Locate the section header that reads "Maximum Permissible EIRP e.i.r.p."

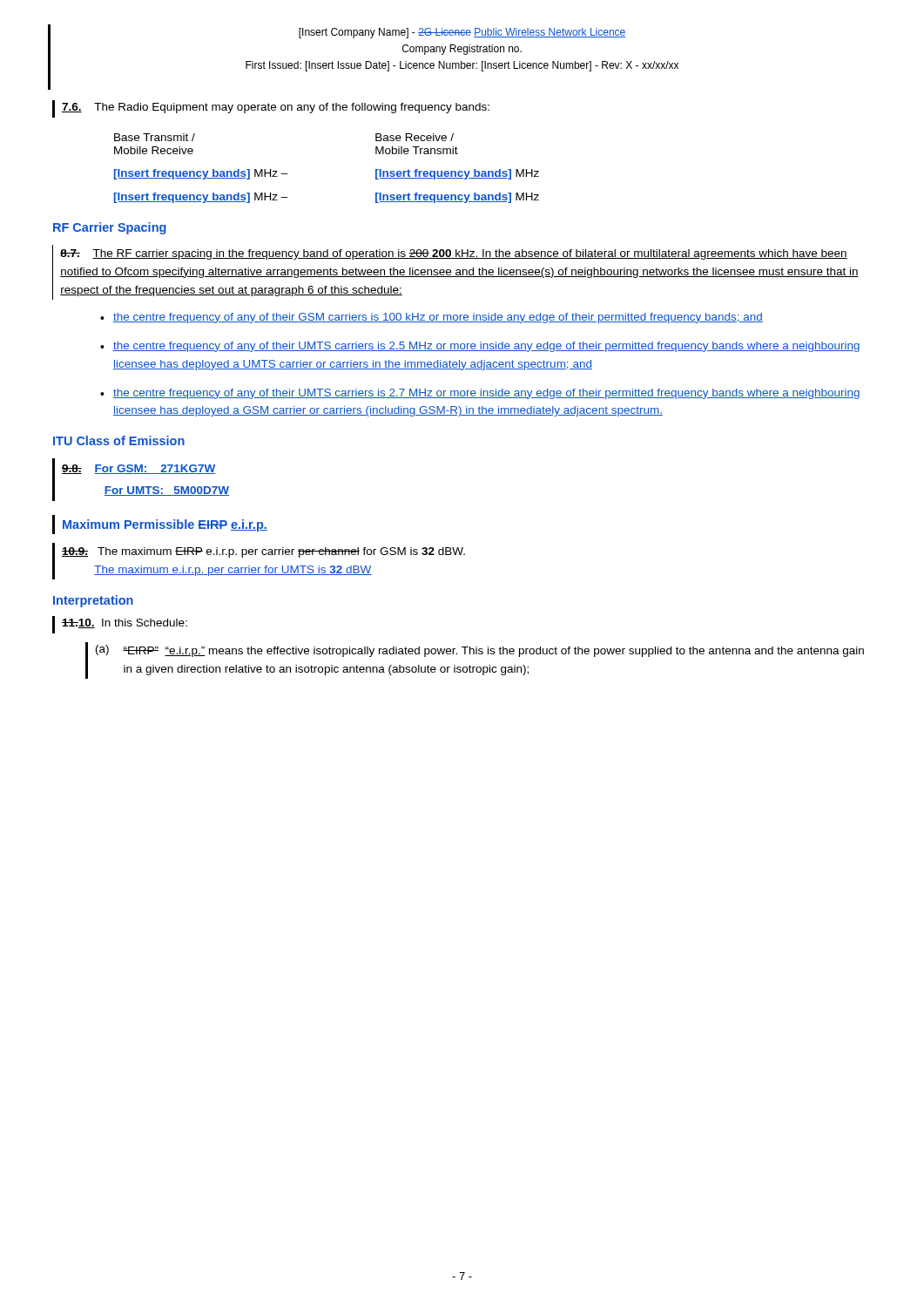pos(160,524)
